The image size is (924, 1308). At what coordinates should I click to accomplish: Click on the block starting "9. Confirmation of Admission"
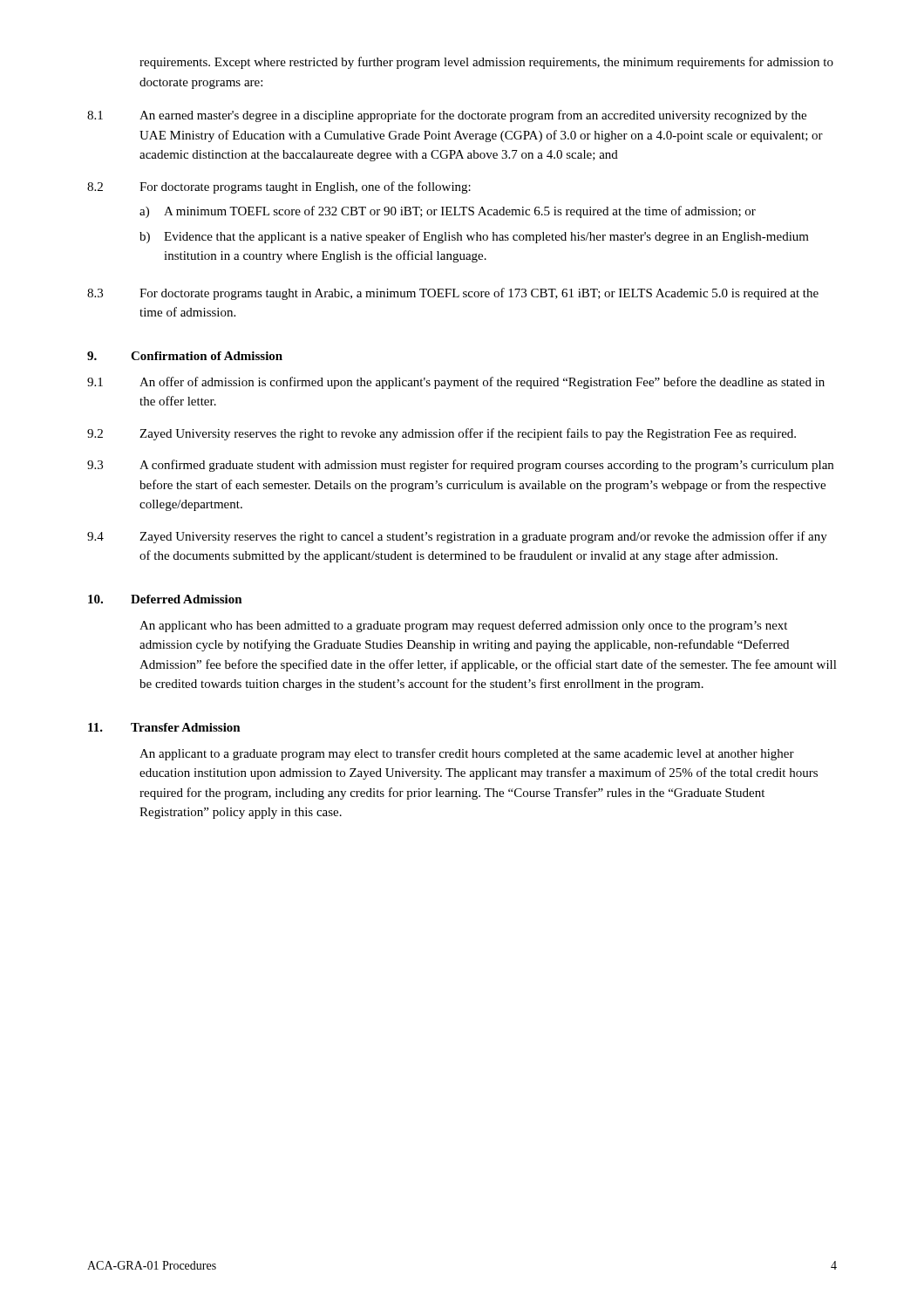point(185,356)
